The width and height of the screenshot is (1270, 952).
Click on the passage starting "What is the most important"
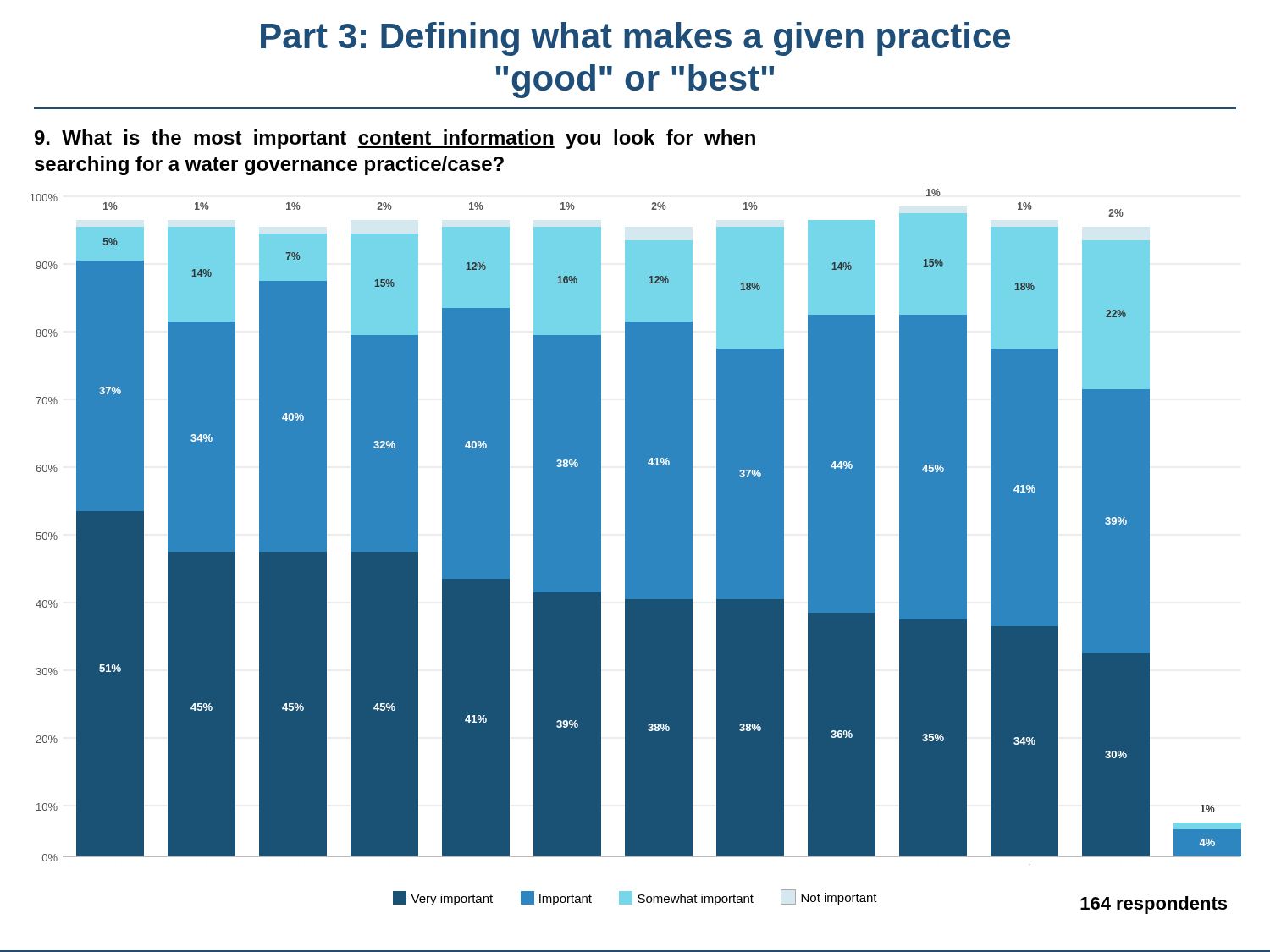[395, 151]
